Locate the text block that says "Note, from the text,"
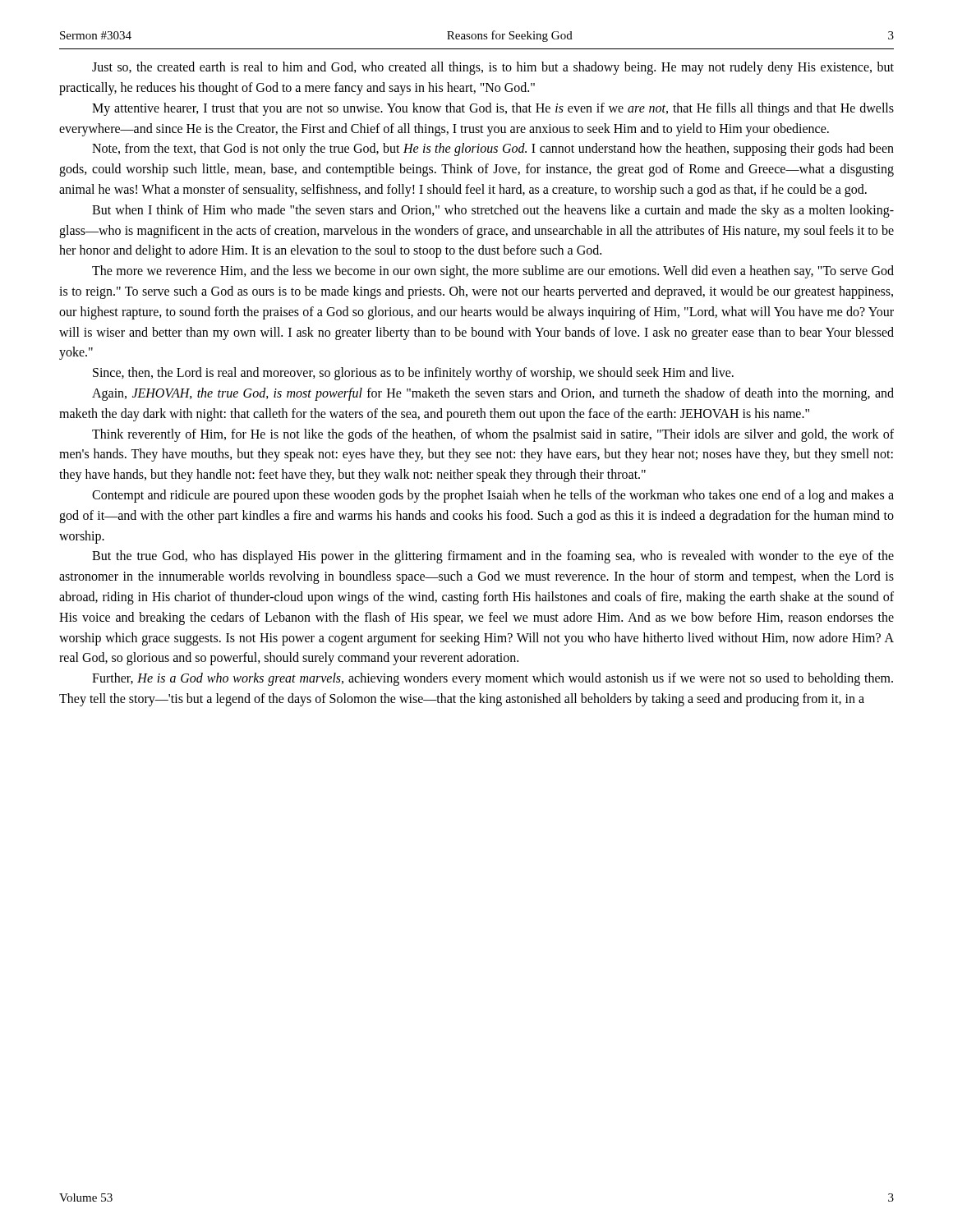The height and width of the screenshot is (1232, 953). pos(476,170)
